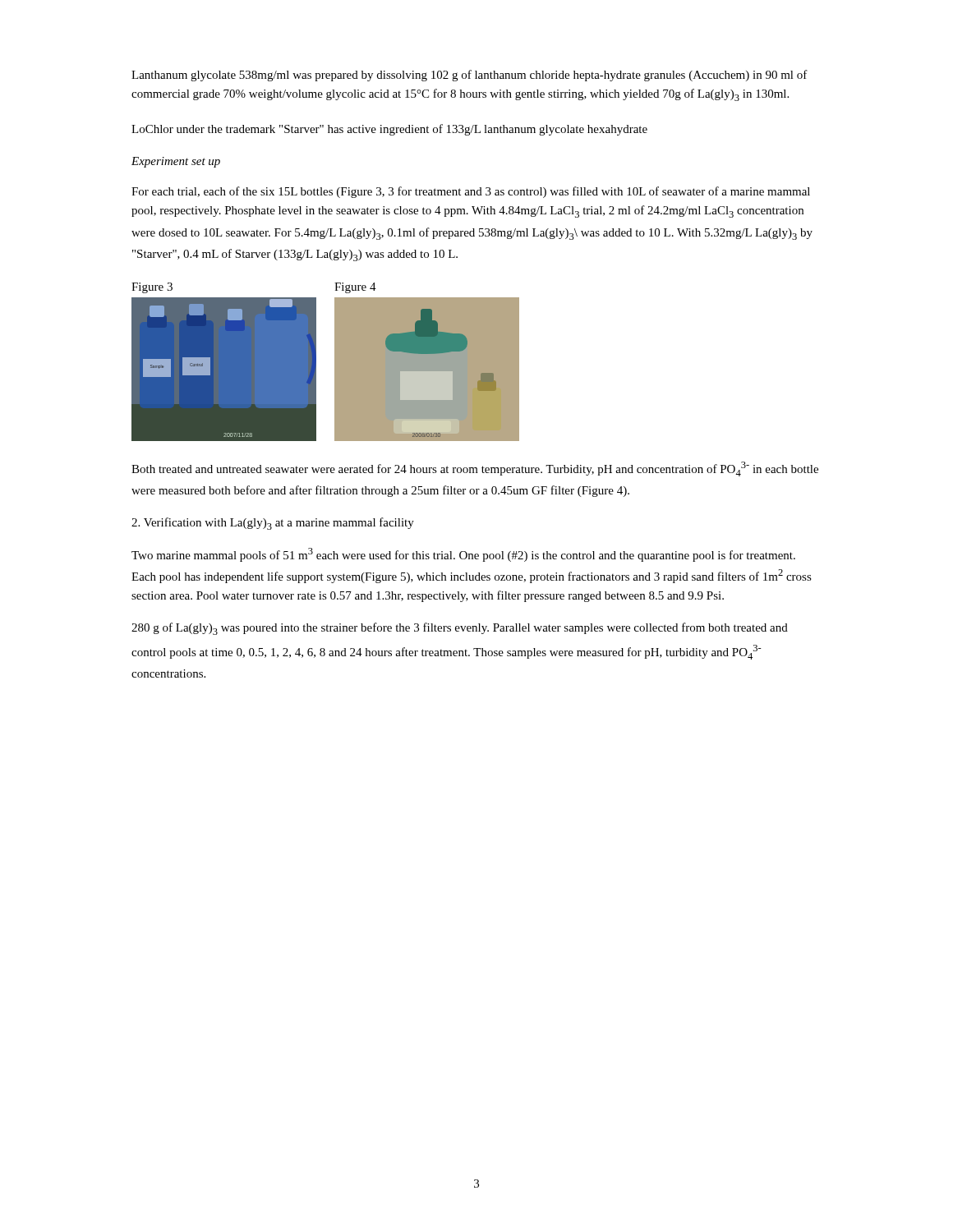Point to the passage starting "280 g of La(gly)3"
953x1232 pixels.
[460, 651]
